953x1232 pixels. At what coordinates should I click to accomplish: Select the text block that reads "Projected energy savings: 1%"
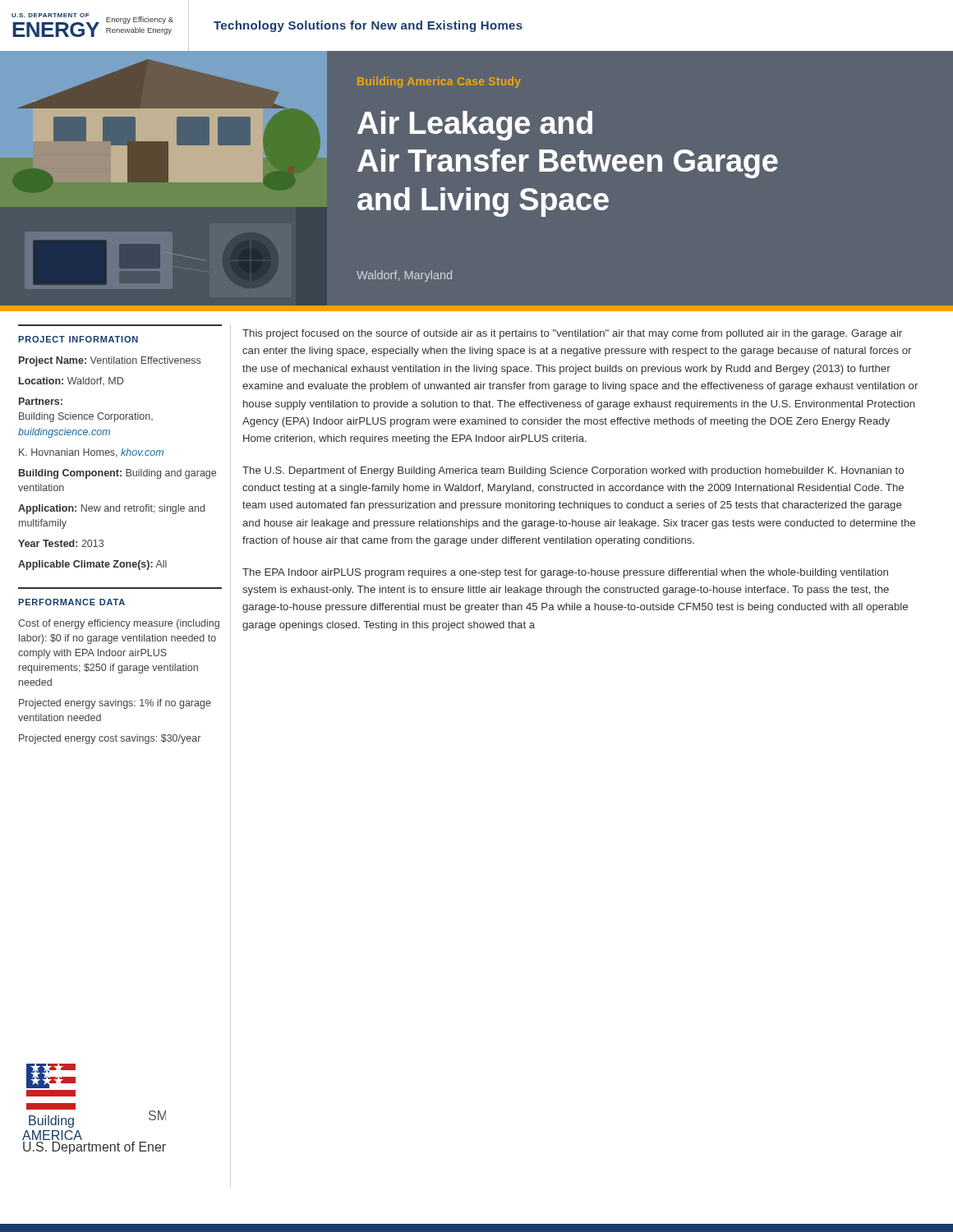coord(115,711)
